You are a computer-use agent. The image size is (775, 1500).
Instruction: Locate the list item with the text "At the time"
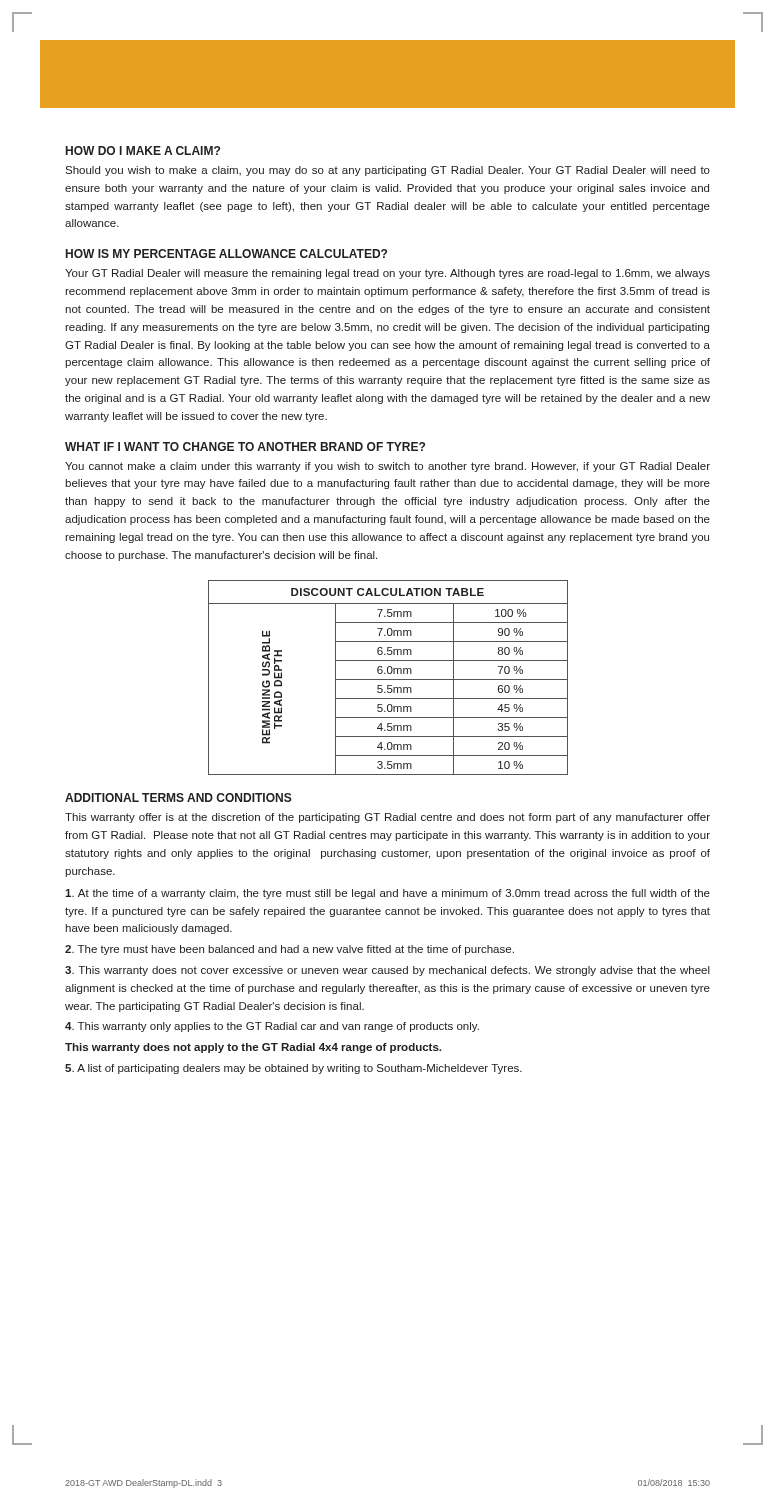pyautogui.click(x=388, y=910)
